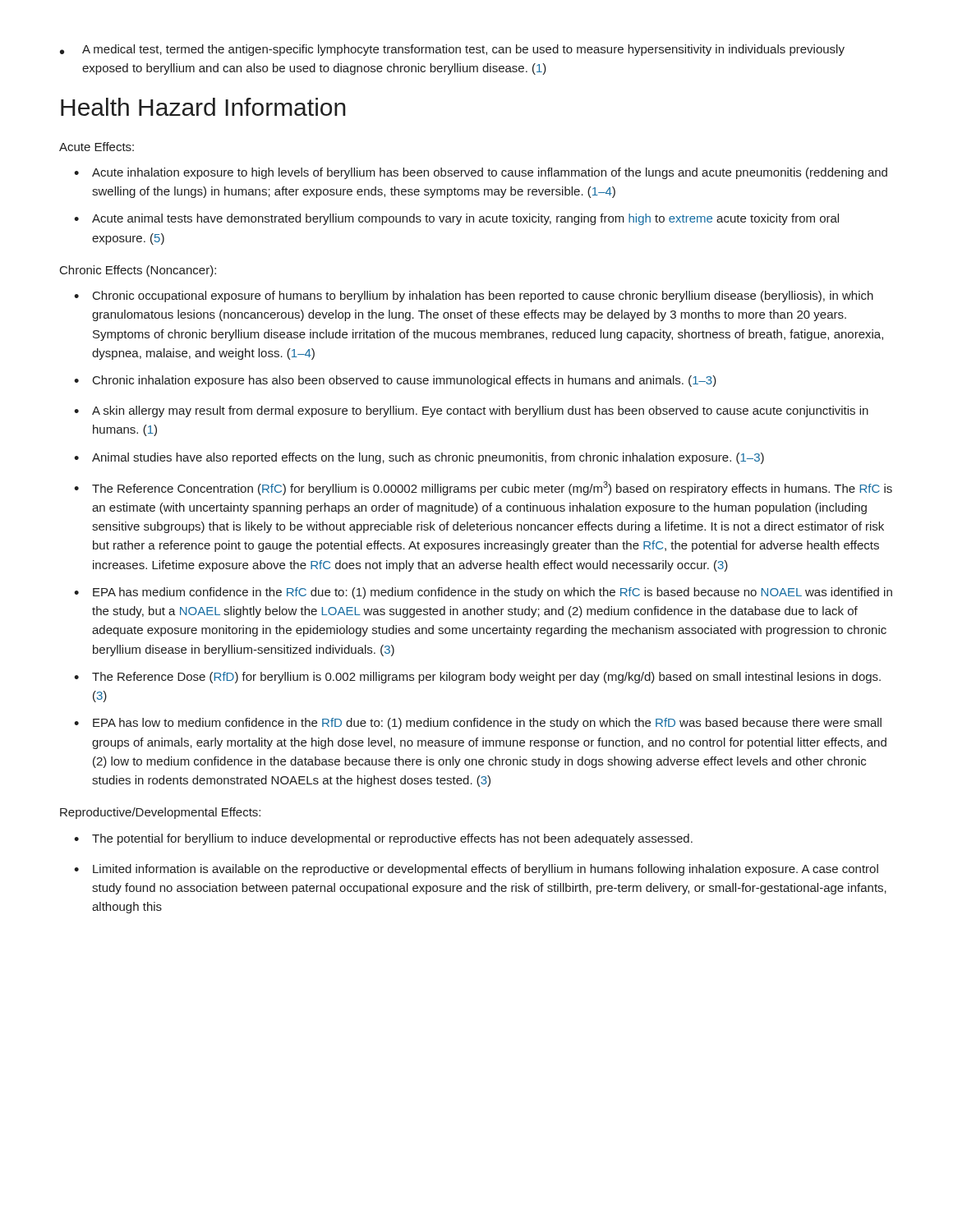953x1232 pixels.
Task: Locate the text starting "Health Hazard Information"
Action: [x=203, y=107]
